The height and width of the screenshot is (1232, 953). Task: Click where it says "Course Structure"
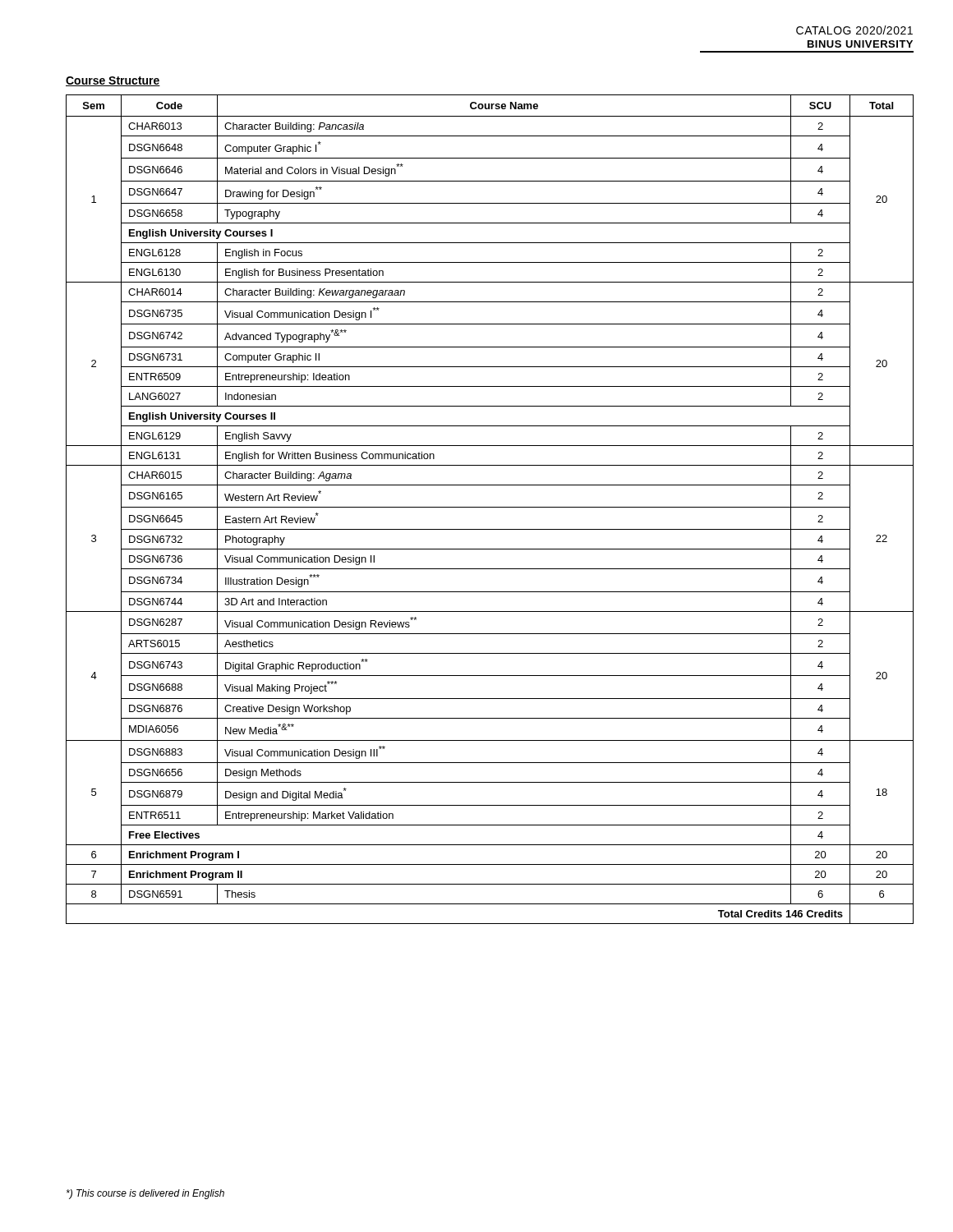[113, 81]
